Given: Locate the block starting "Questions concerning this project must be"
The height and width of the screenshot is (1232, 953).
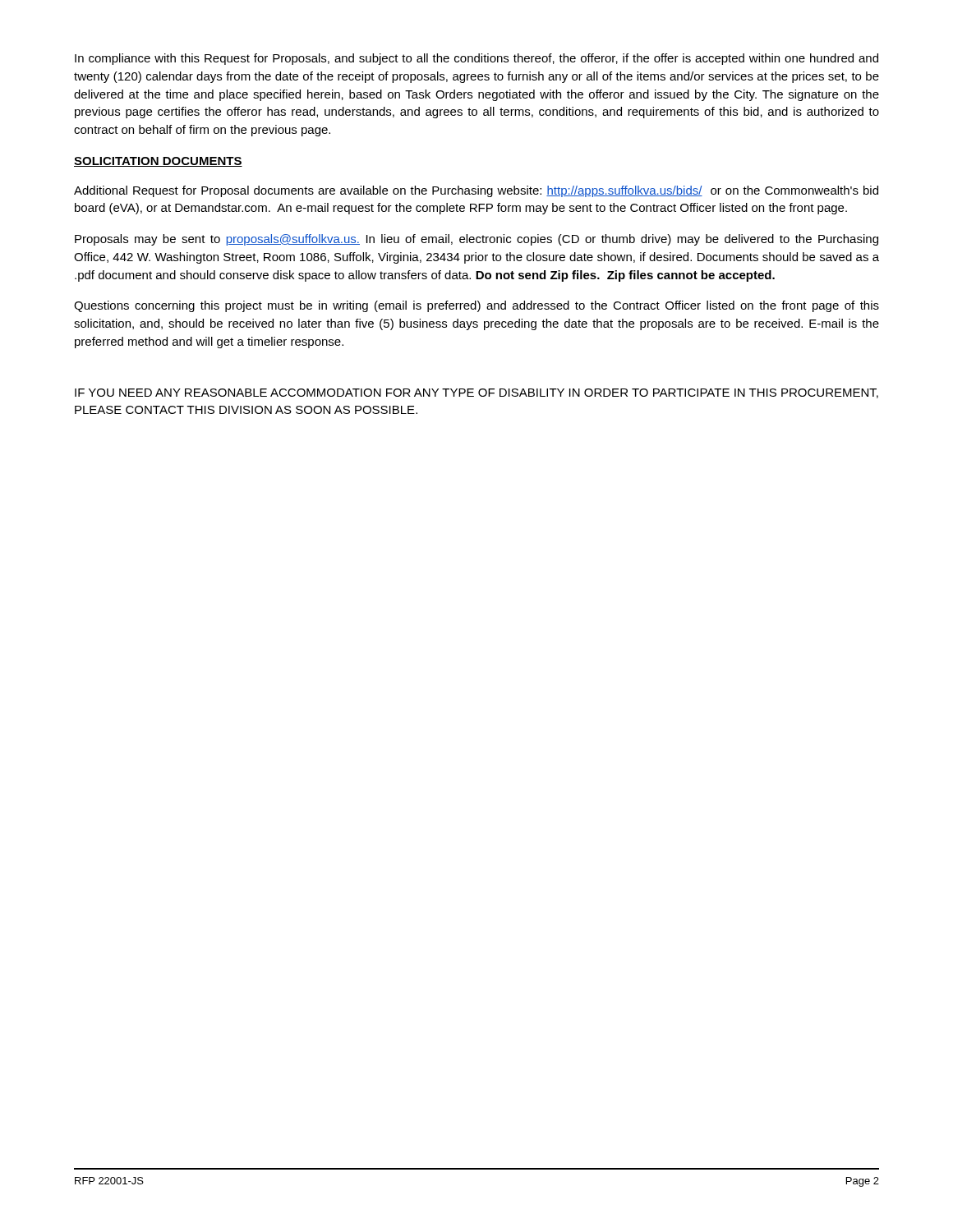Looking at the screenshot, I should (x=476, y=323).
